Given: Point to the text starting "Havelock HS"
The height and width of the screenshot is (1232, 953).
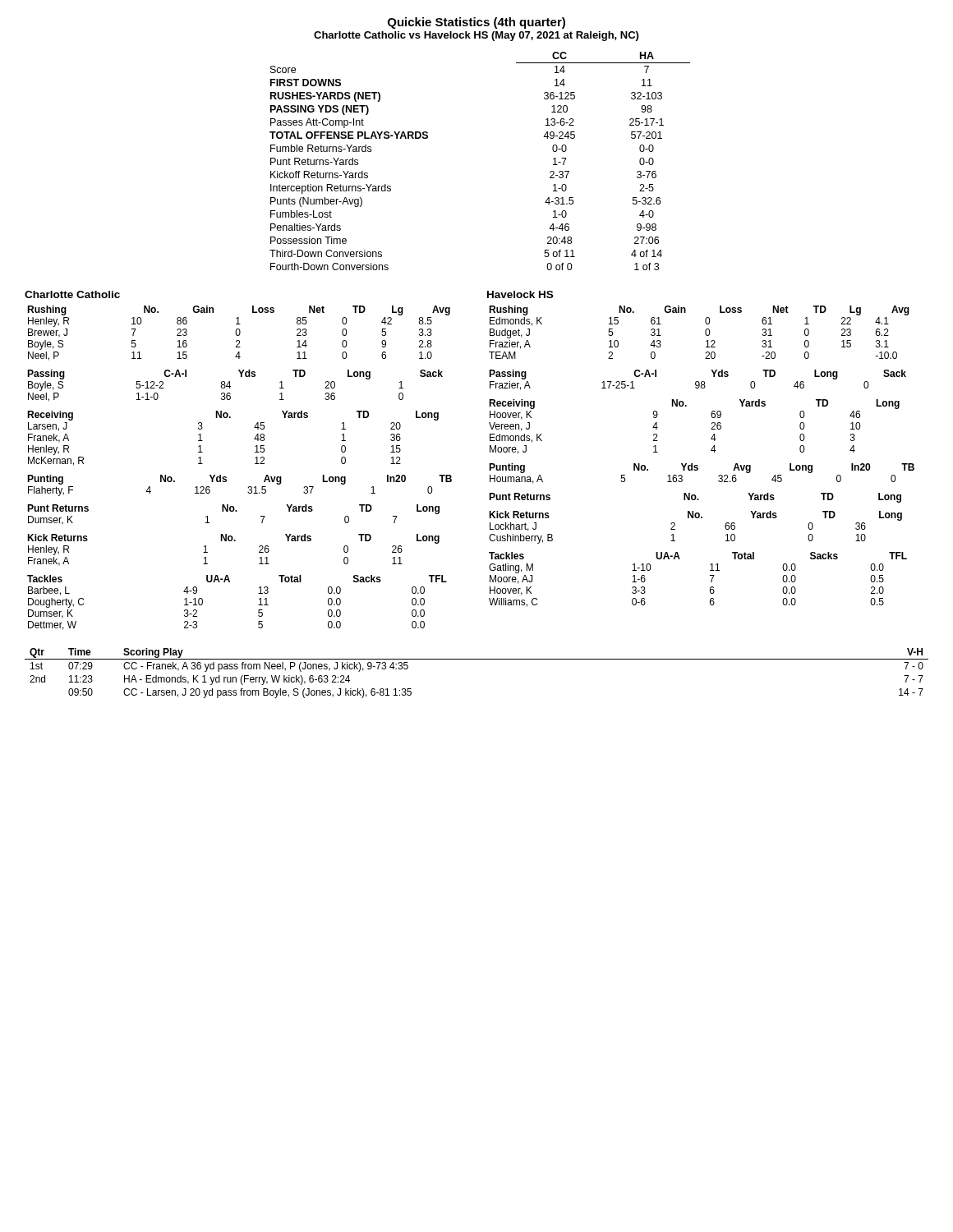Looking at the screenshot, I should [520, 294].
